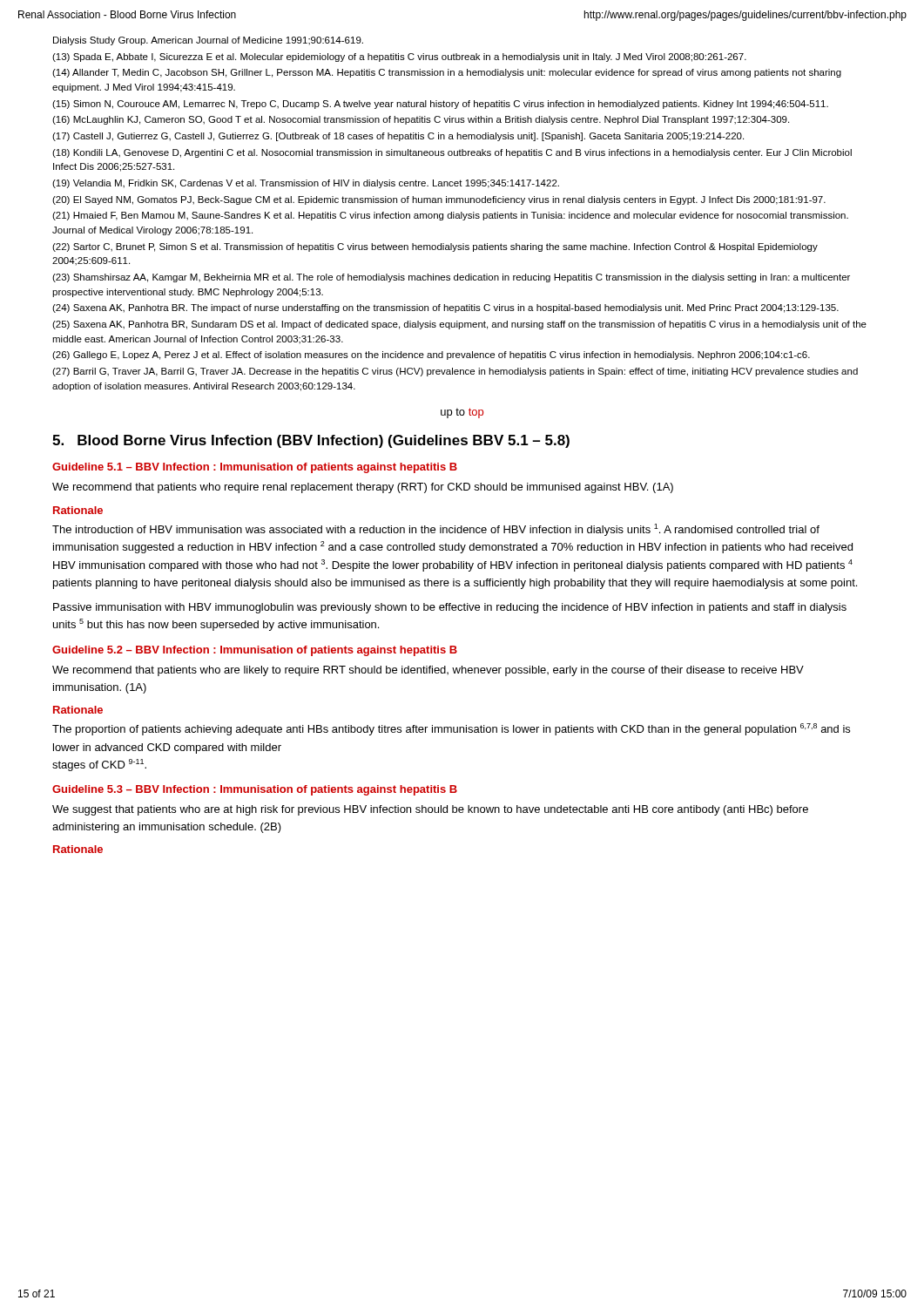924x1307 pixels.
Task: Click the passage that begins "(21) Hmaied F, Ben Mamou M,"
Action: pos(451,223)
